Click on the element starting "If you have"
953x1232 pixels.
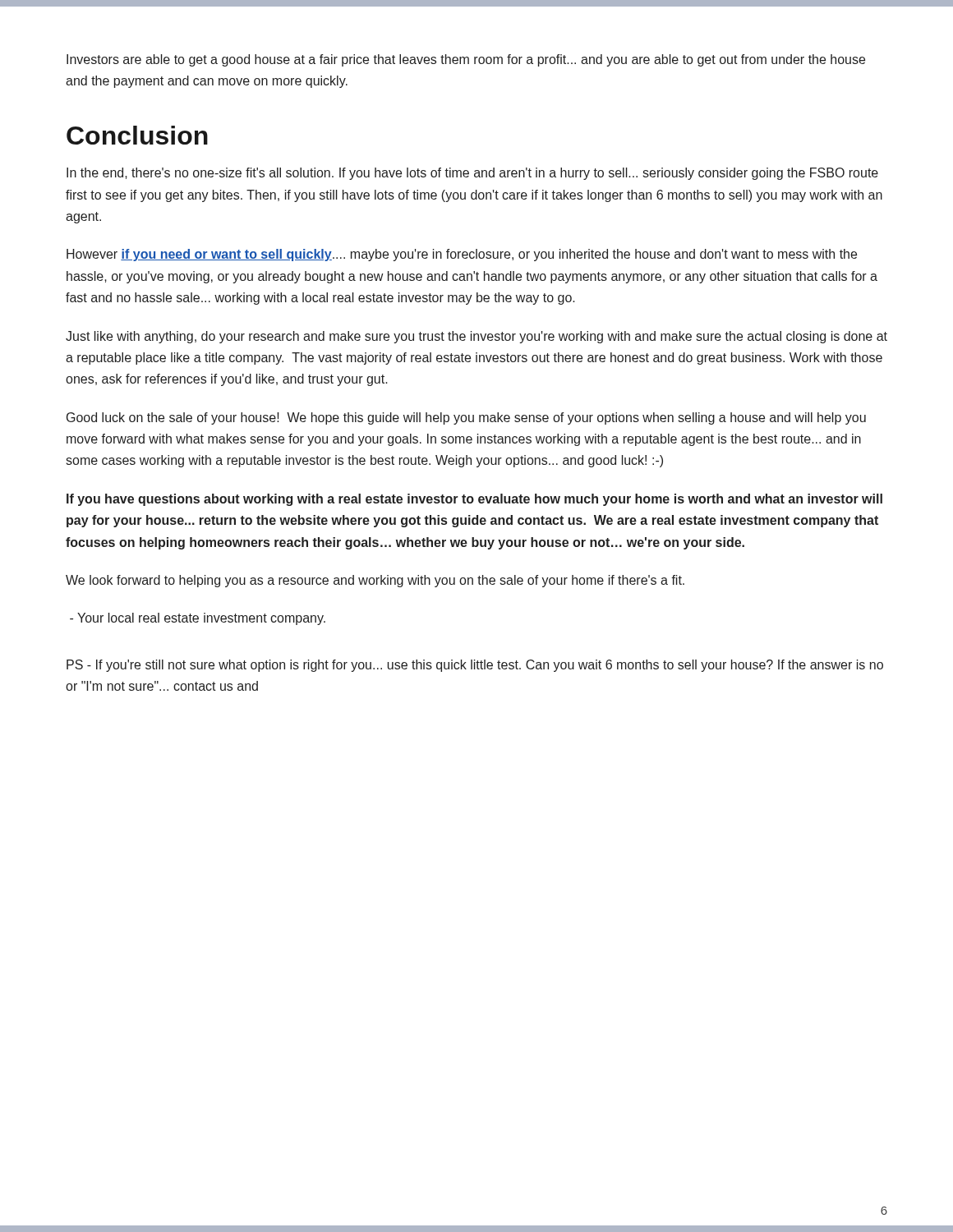pyautogui.click(x=474, y=521)
